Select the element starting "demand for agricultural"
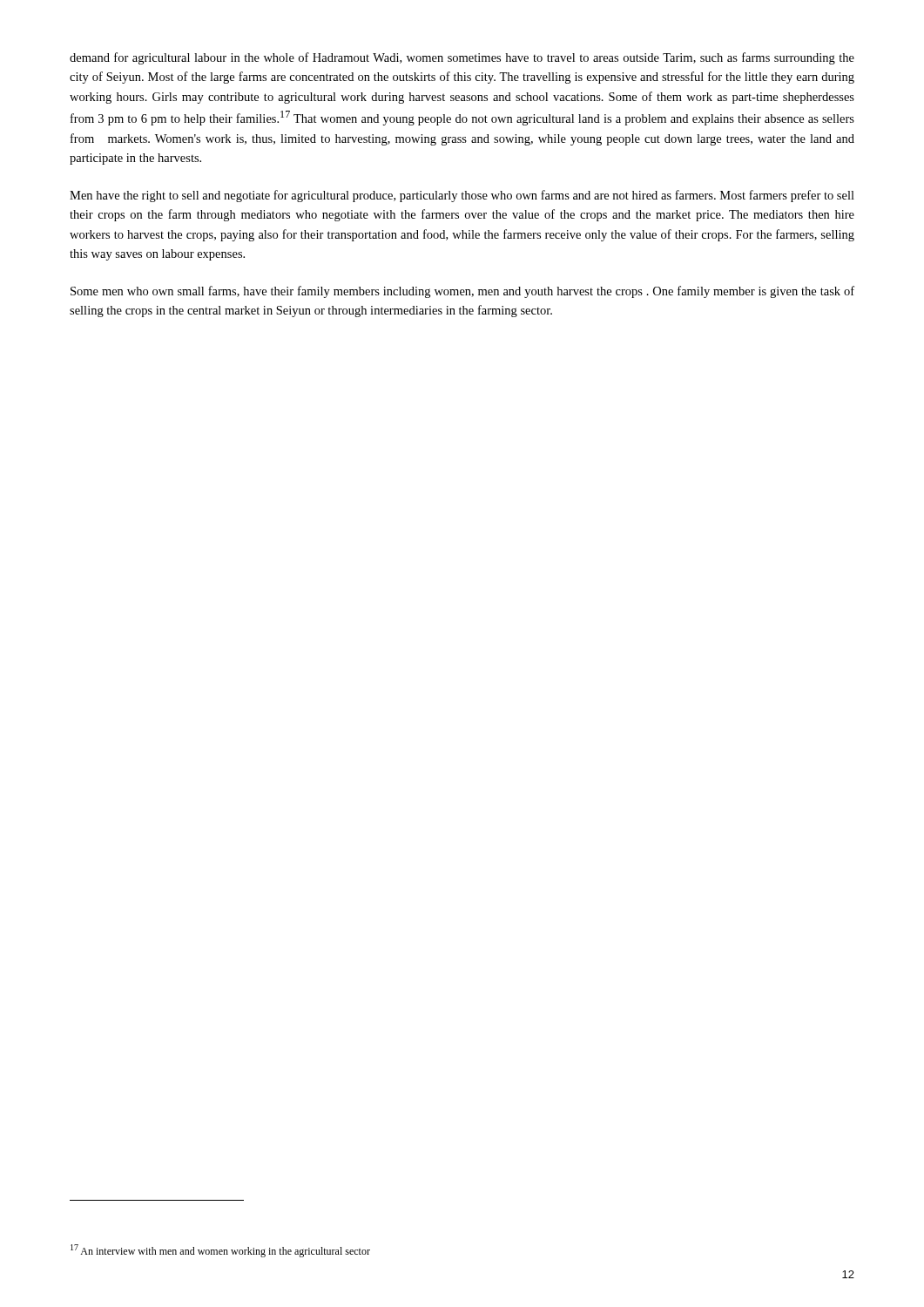 462,108
